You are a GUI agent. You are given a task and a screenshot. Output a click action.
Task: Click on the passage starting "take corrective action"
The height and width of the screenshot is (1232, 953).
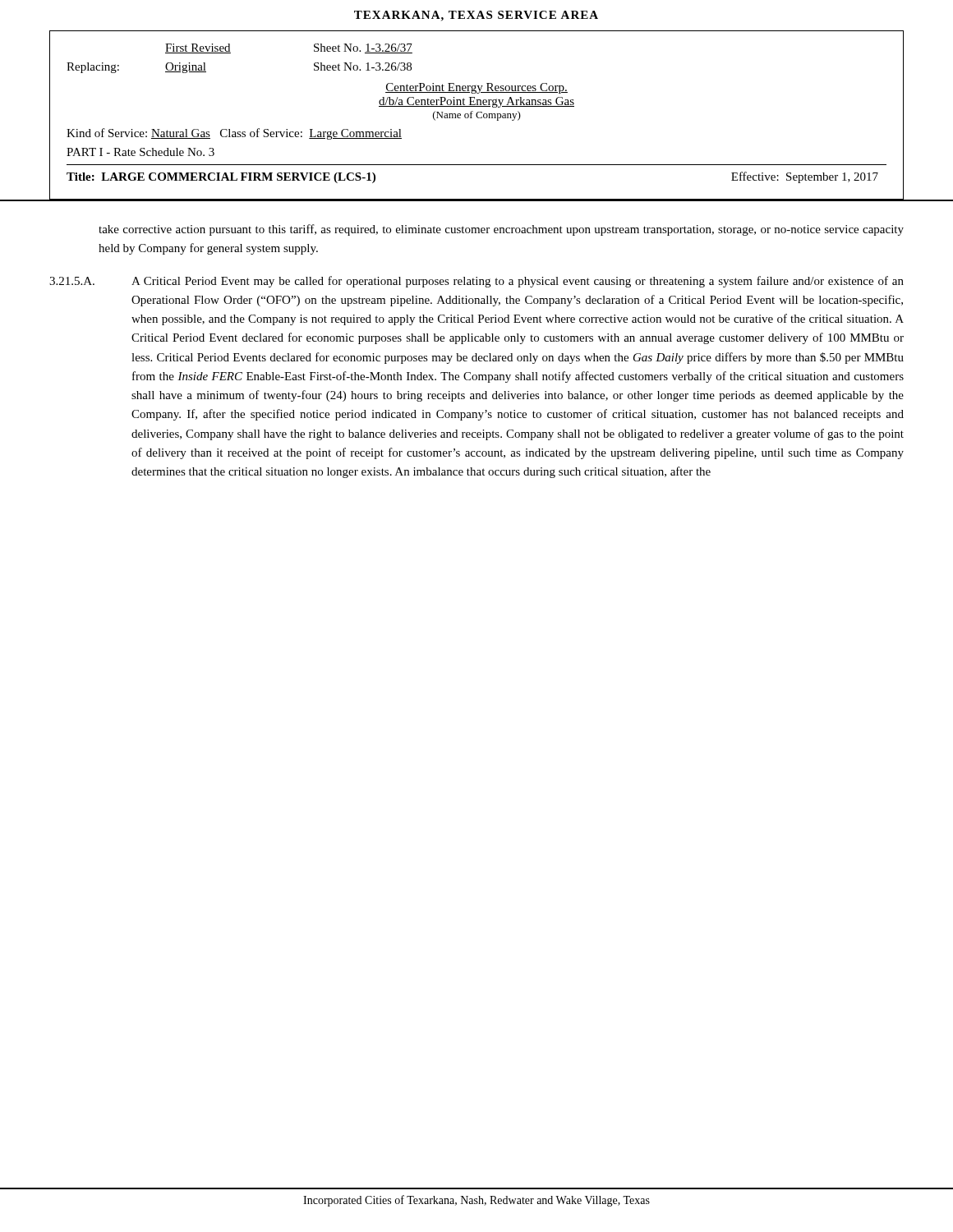point(501,239)
